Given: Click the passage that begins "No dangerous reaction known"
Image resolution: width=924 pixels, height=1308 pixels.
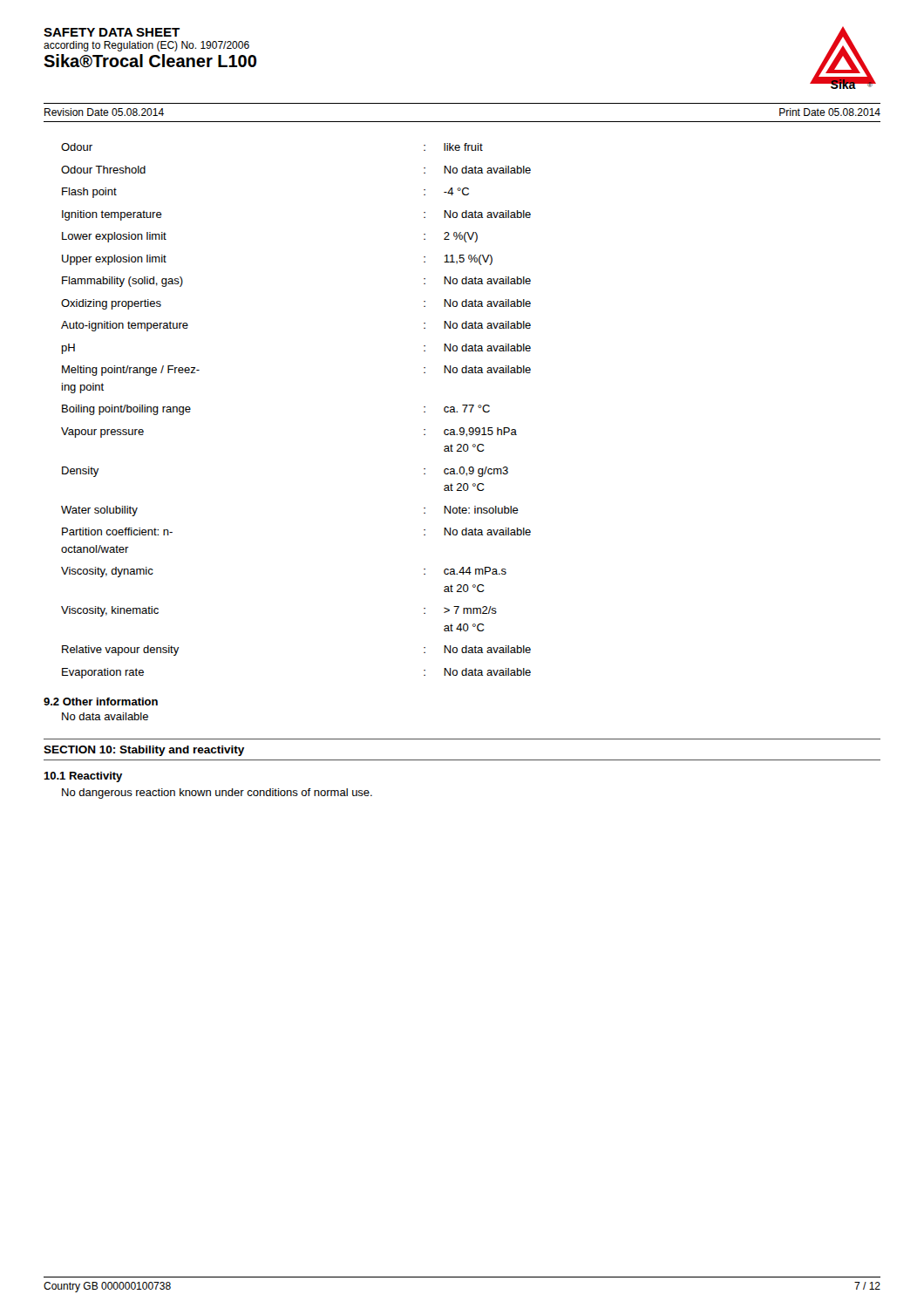Looking at the screenshot, I should (217, 792).
